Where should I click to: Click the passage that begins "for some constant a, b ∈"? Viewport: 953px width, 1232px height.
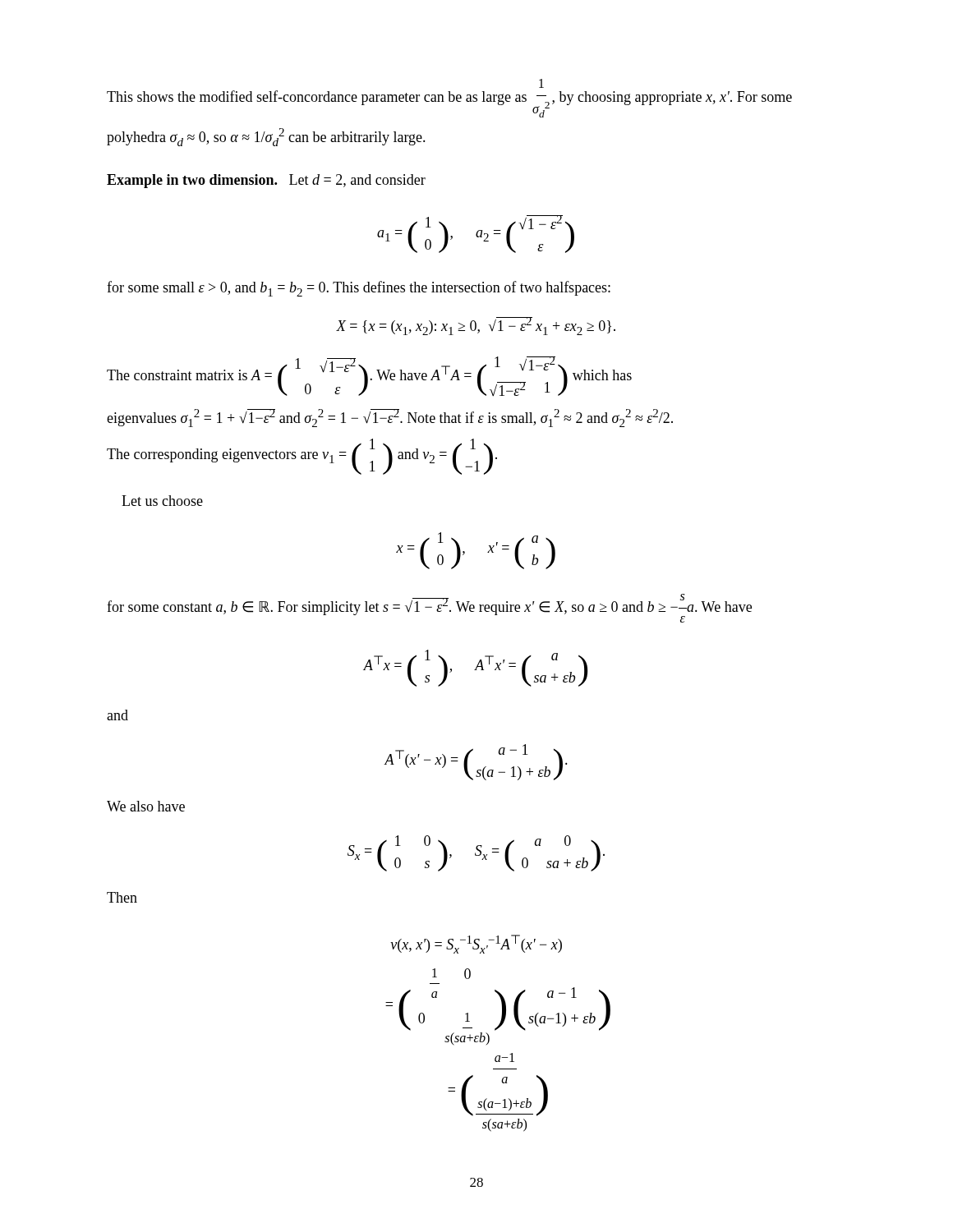430,608
